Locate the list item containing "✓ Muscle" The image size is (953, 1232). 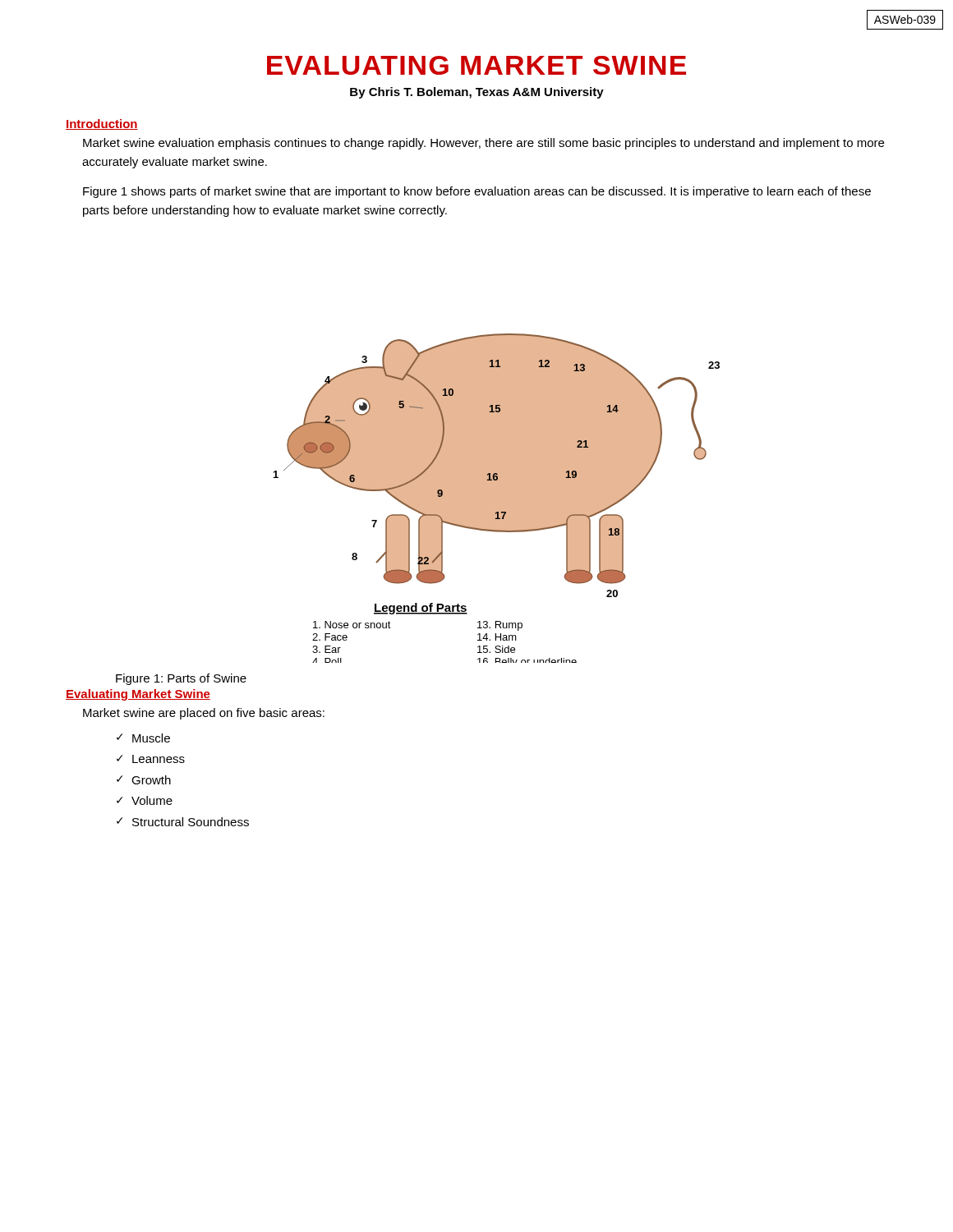point(143,738)
